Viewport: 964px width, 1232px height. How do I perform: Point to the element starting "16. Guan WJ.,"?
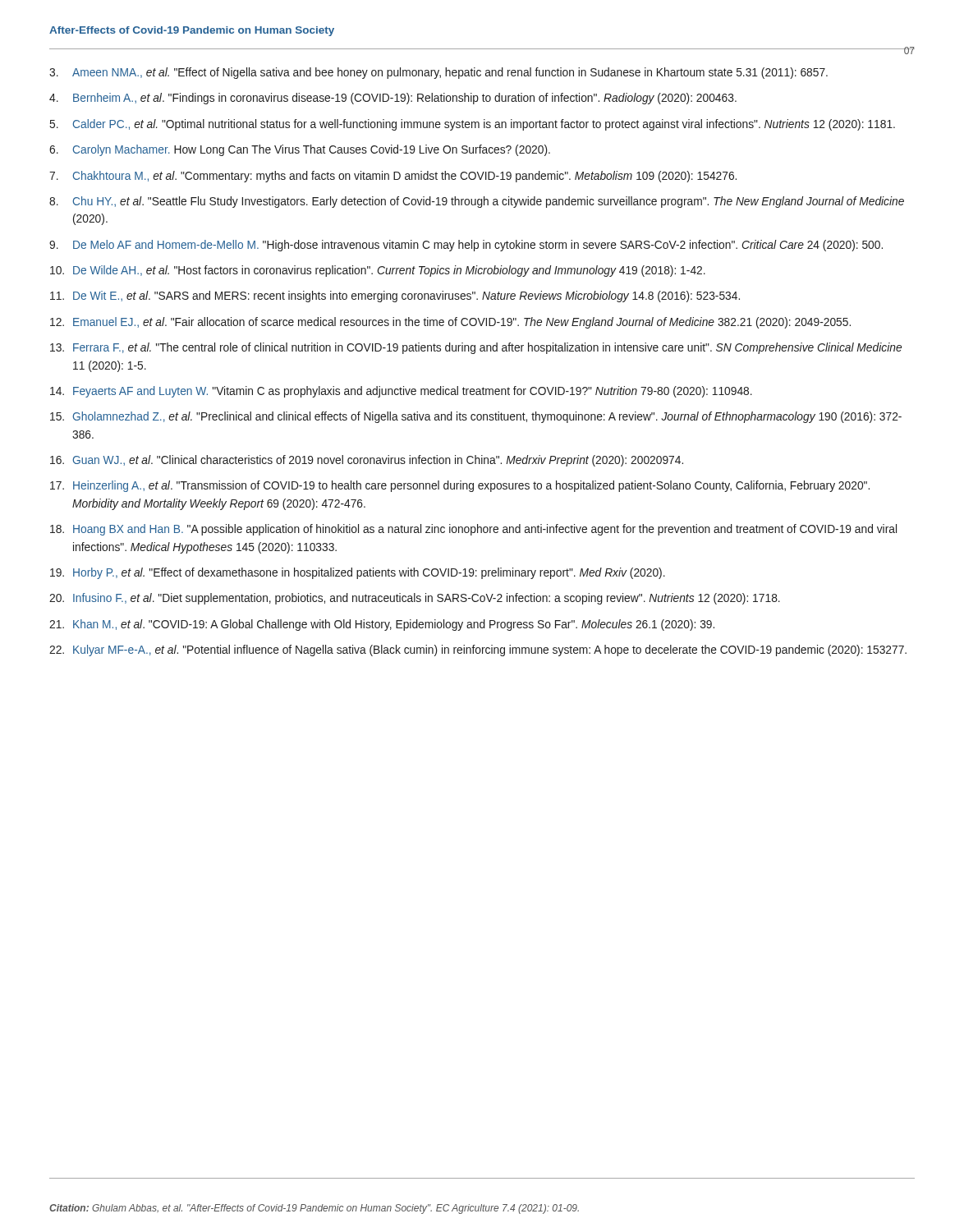[x=482, y=461]
